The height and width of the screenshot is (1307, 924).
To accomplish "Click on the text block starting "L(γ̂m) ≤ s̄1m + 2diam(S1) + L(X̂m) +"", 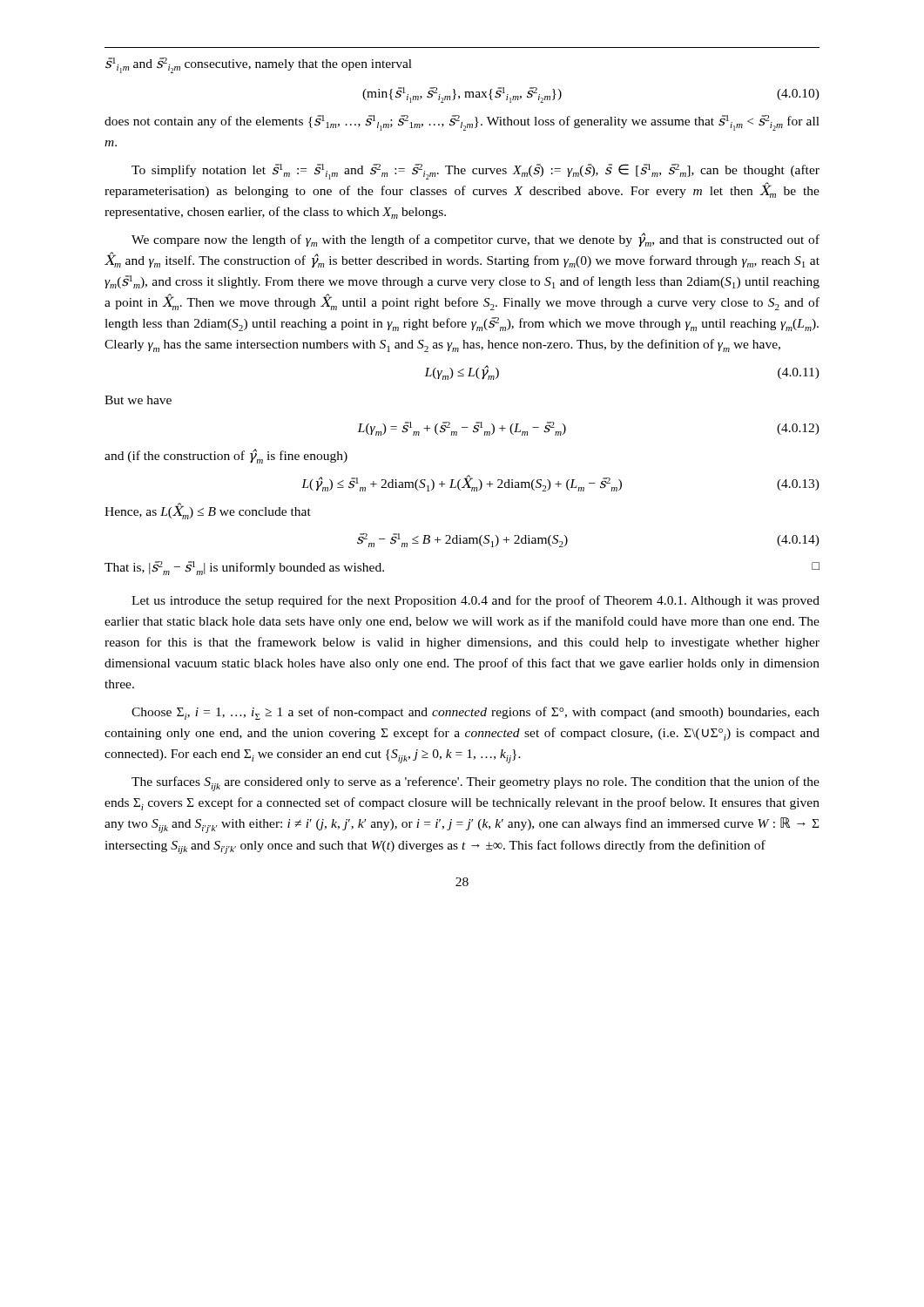I will (561, 484).
